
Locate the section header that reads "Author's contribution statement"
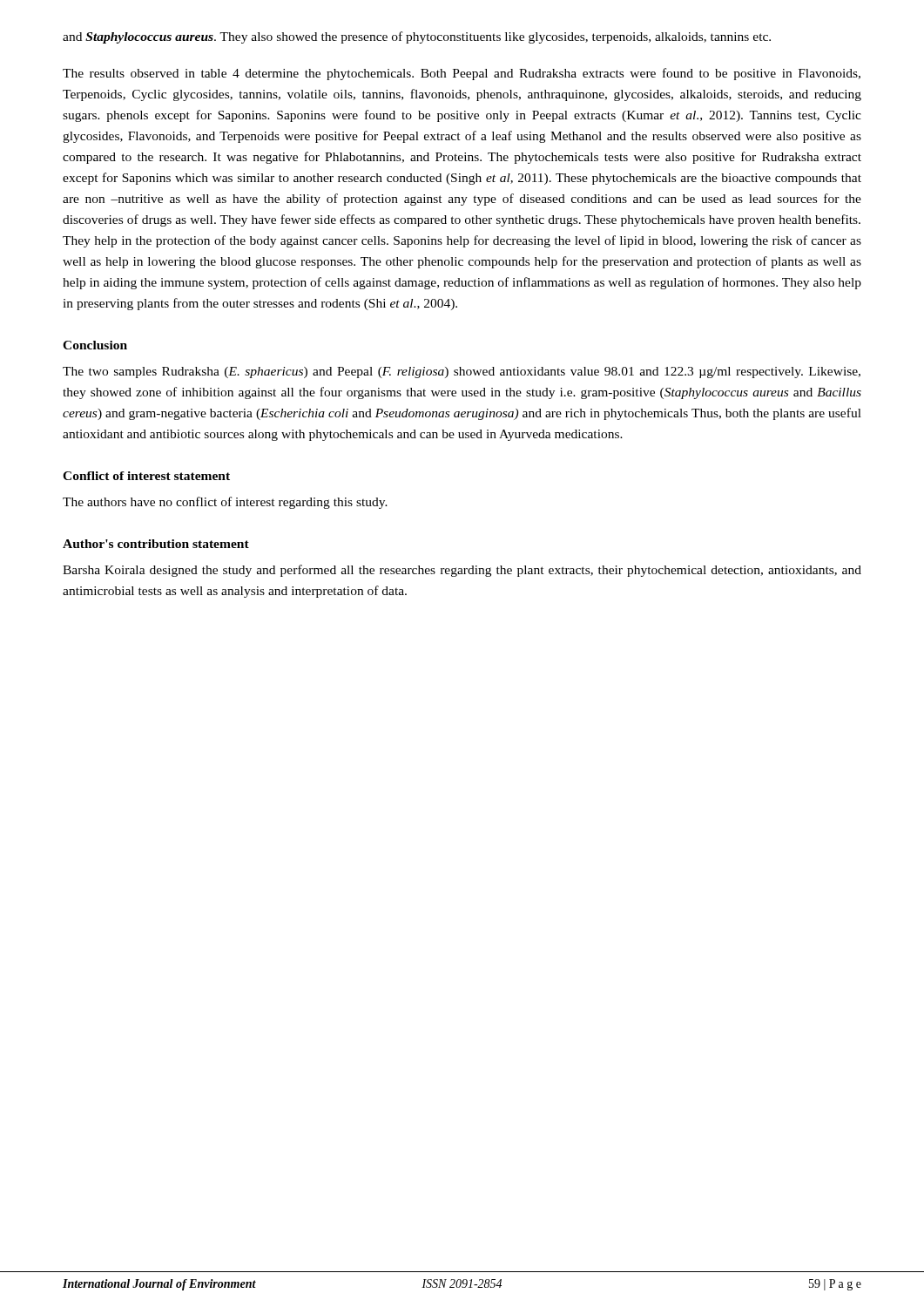[156, 544]
